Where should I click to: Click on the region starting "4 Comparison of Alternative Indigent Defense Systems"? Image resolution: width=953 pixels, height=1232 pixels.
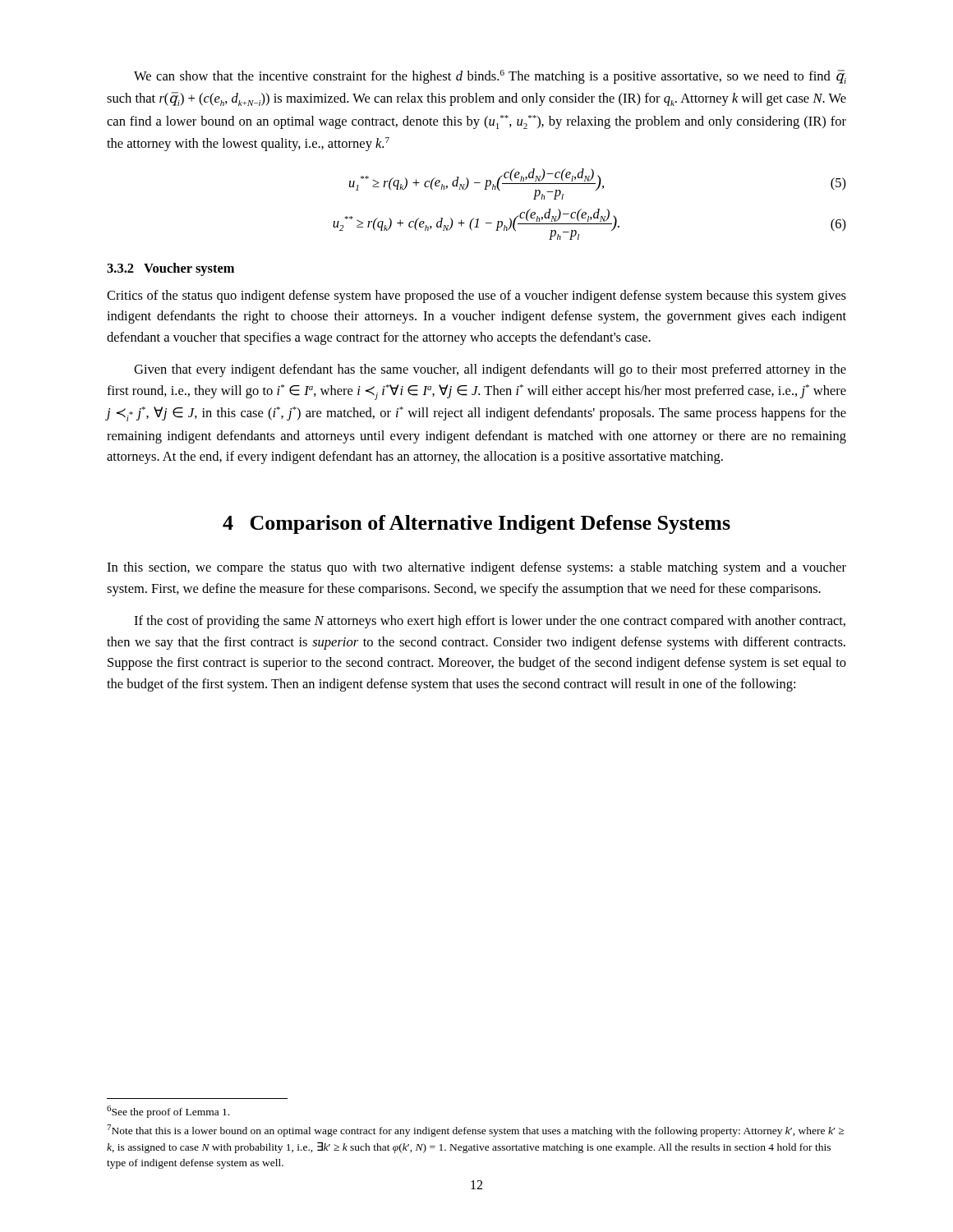click(x=476, y=523)
